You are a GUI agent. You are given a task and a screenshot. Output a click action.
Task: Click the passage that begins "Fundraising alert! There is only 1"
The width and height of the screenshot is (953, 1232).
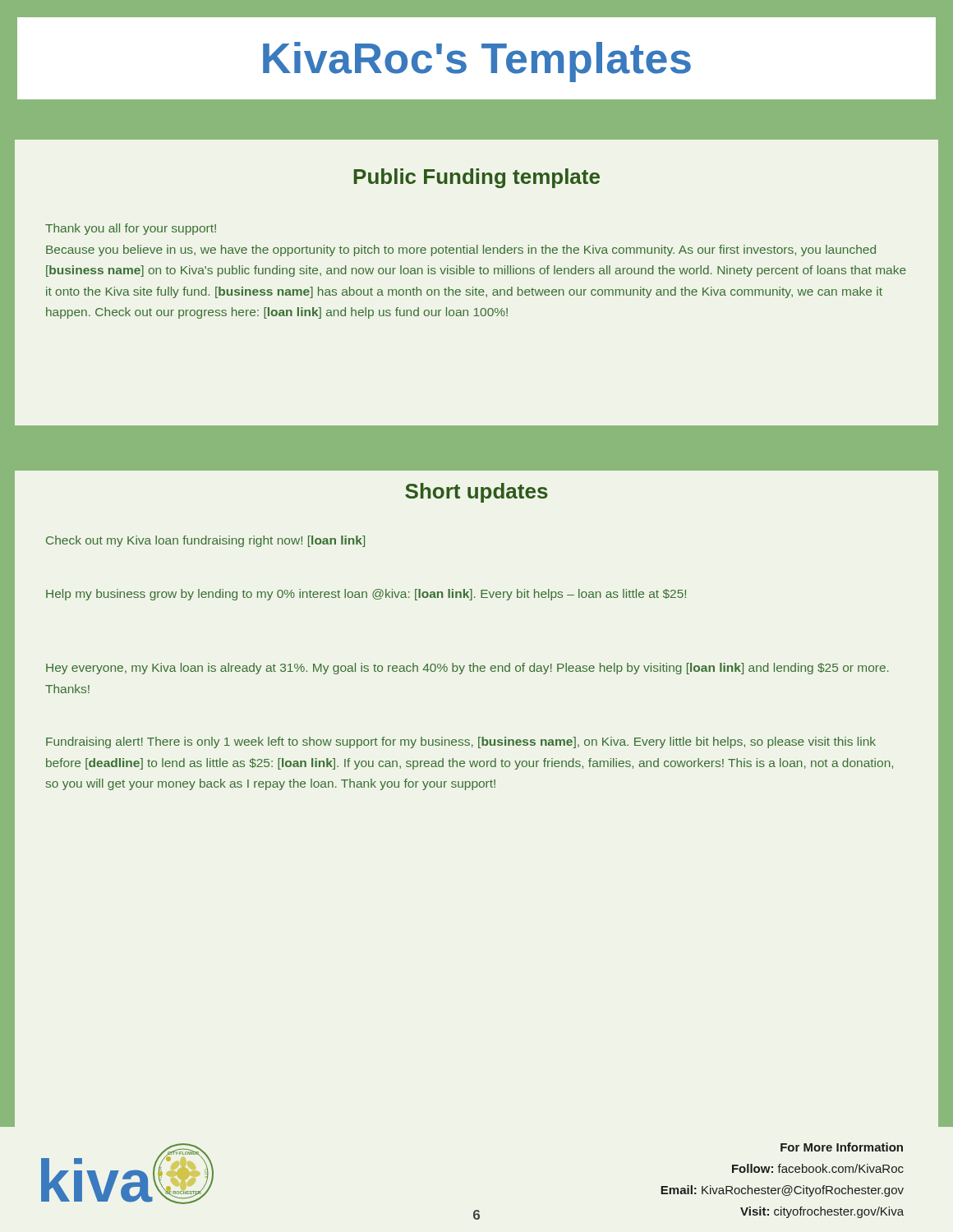coord(470,762)
